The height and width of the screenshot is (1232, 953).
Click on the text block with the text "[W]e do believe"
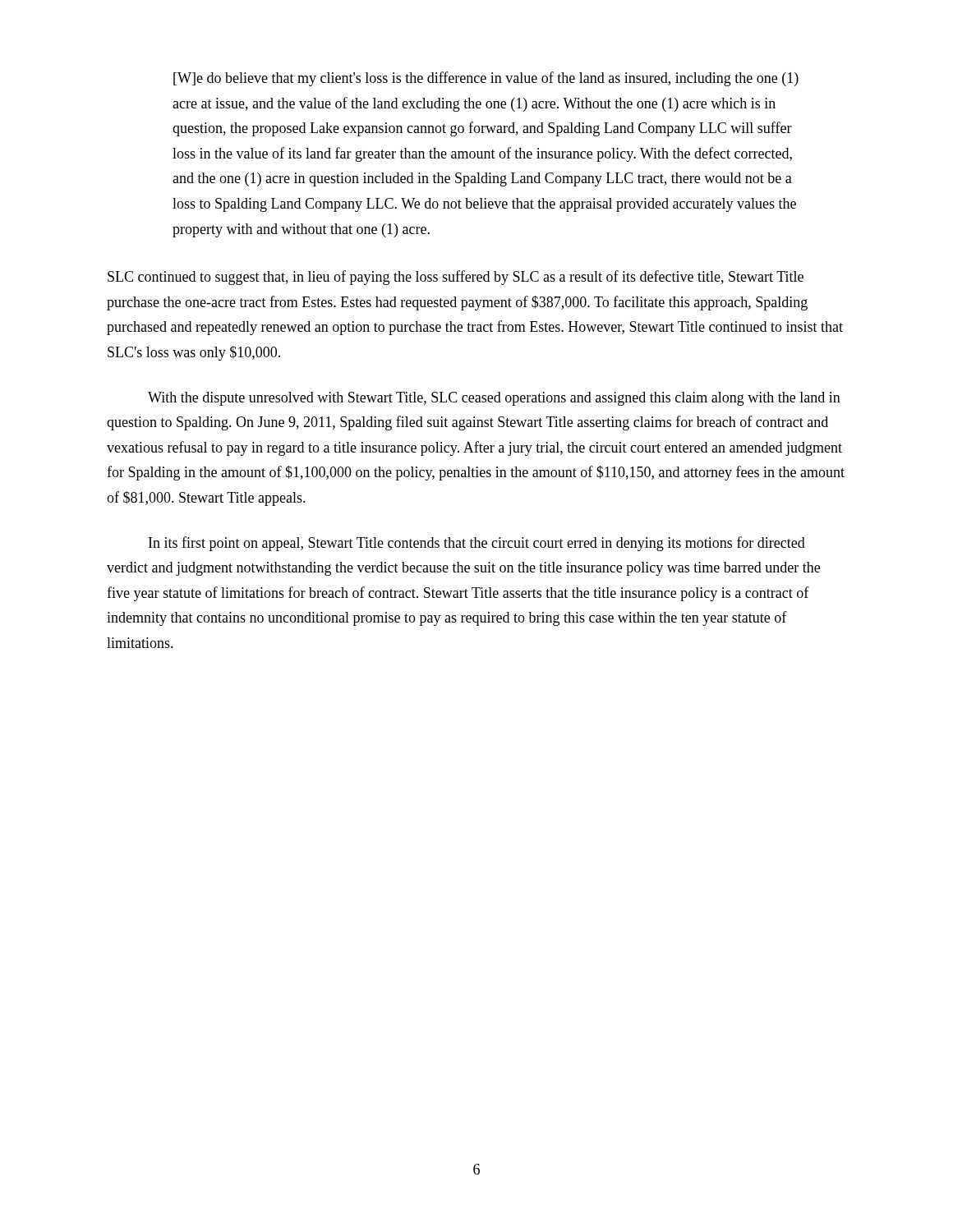click(x=486, y=153)
